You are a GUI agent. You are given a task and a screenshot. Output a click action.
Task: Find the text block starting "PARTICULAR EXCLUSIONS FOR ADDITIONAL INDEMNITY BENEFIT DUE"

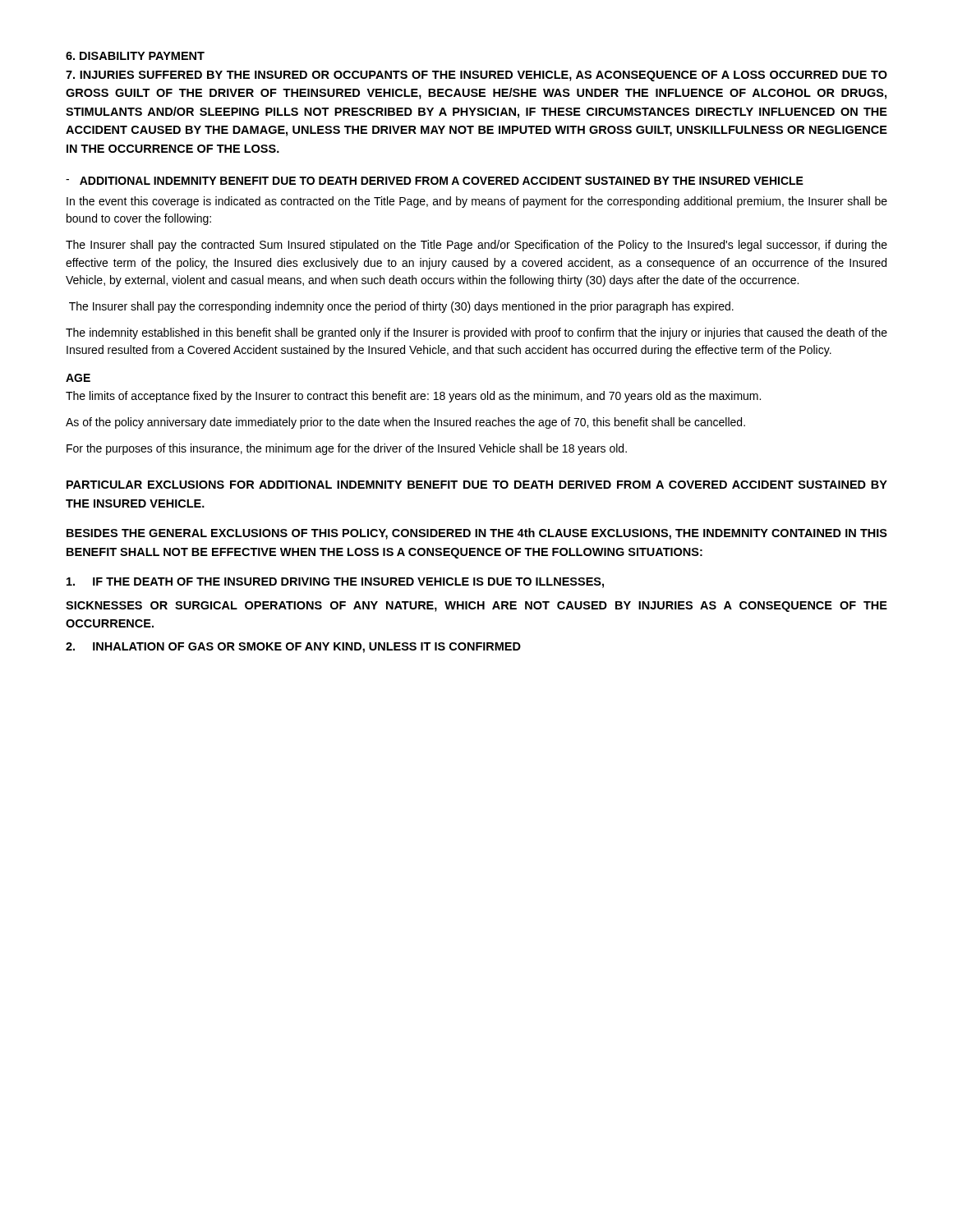[x=476, y=494]
